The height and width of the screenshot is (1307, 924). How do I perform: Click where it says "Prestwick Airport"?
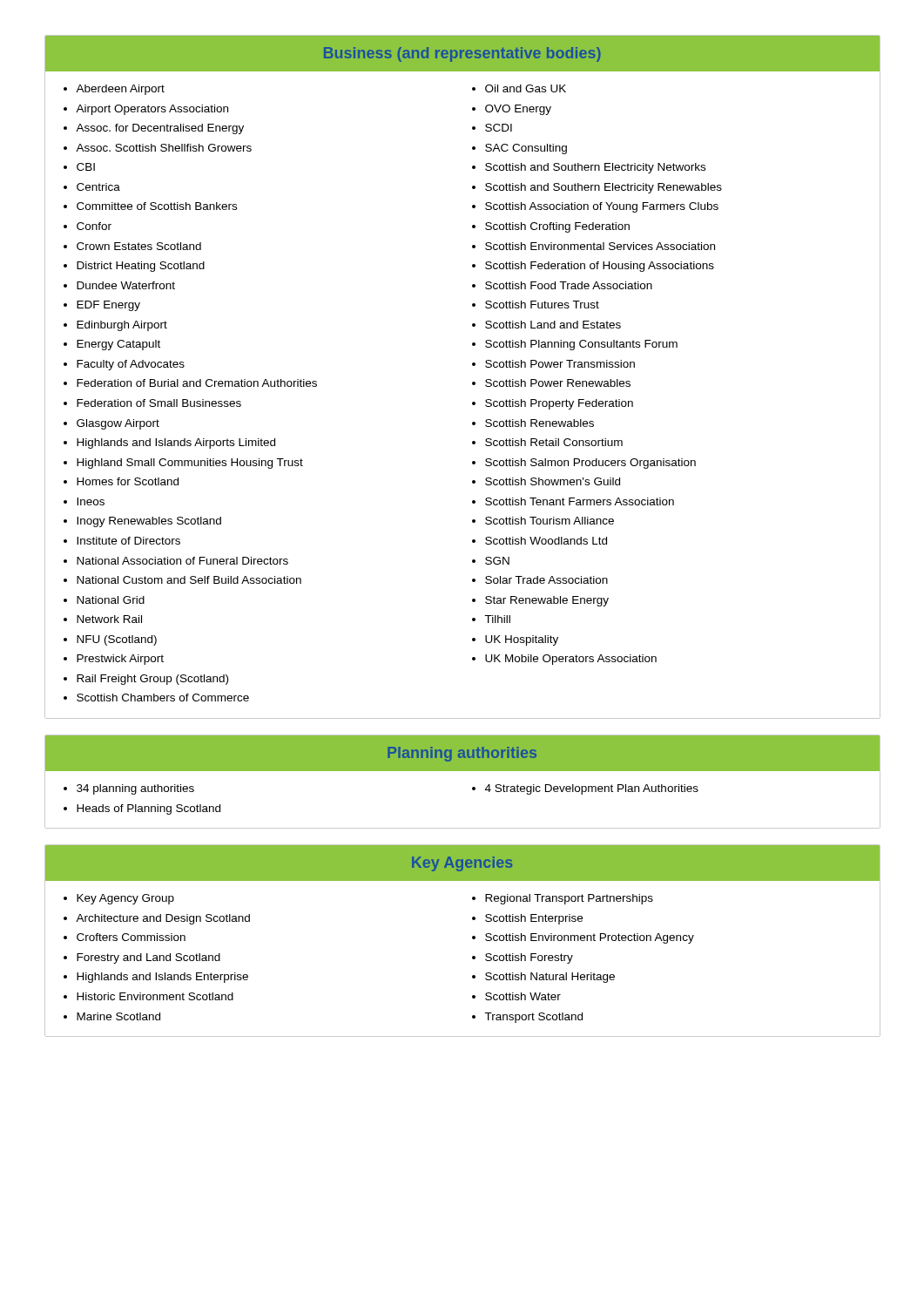[x=120, y=659]
